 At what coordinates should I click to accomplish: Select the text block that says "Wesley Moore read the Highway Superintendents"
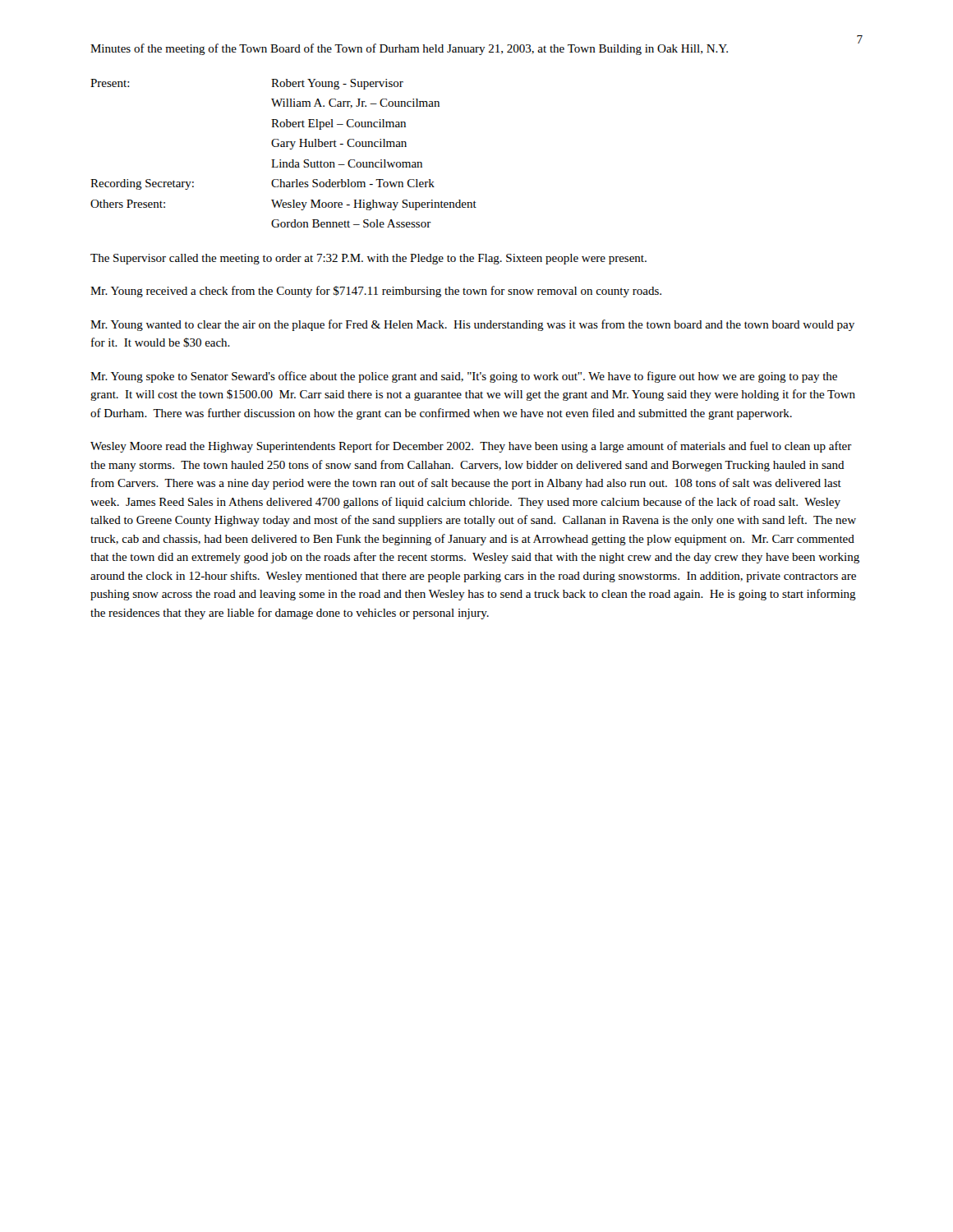click(x=475, y=529)
